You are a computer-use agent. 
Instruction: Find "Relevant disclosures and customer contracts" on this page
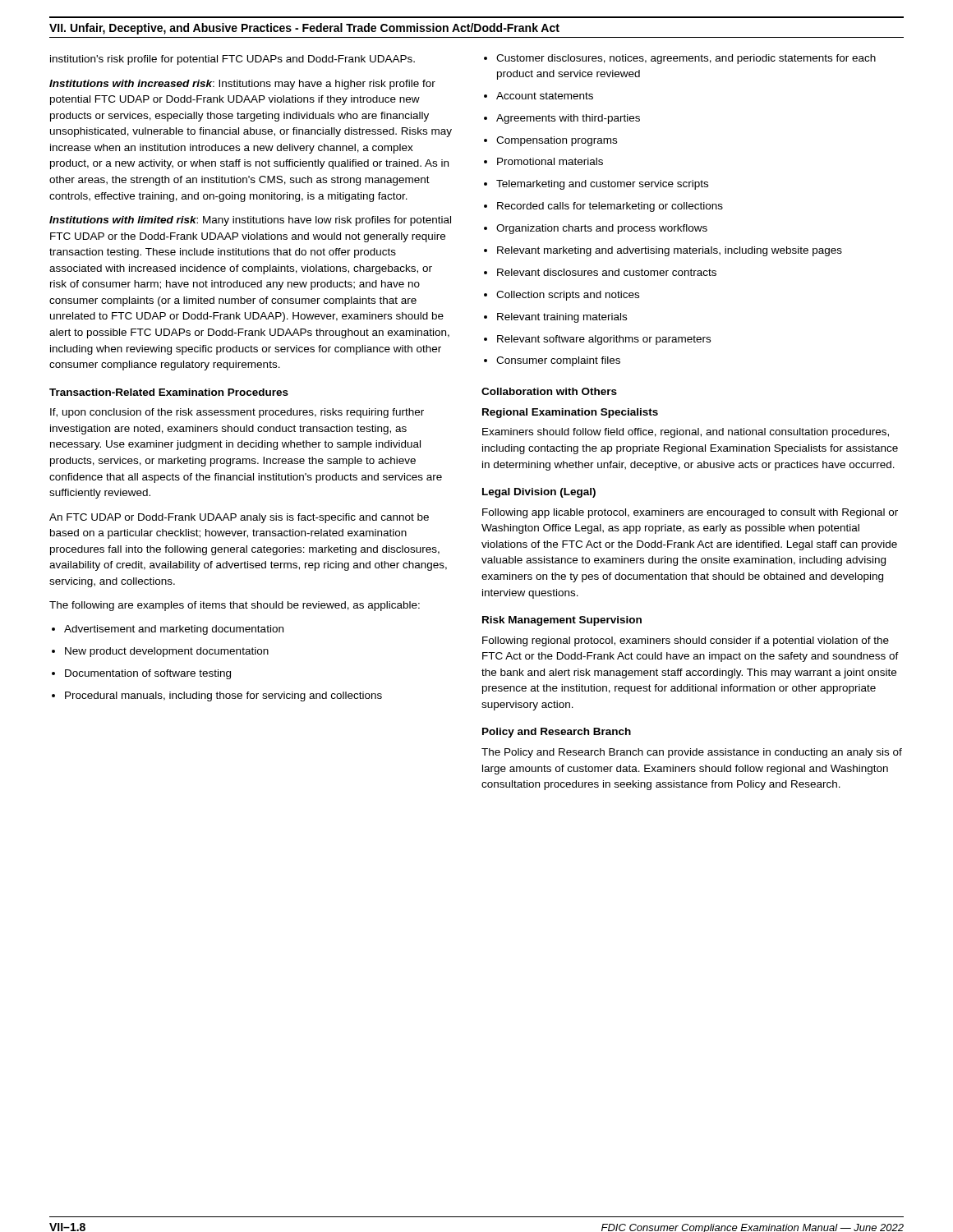[693, 273]
